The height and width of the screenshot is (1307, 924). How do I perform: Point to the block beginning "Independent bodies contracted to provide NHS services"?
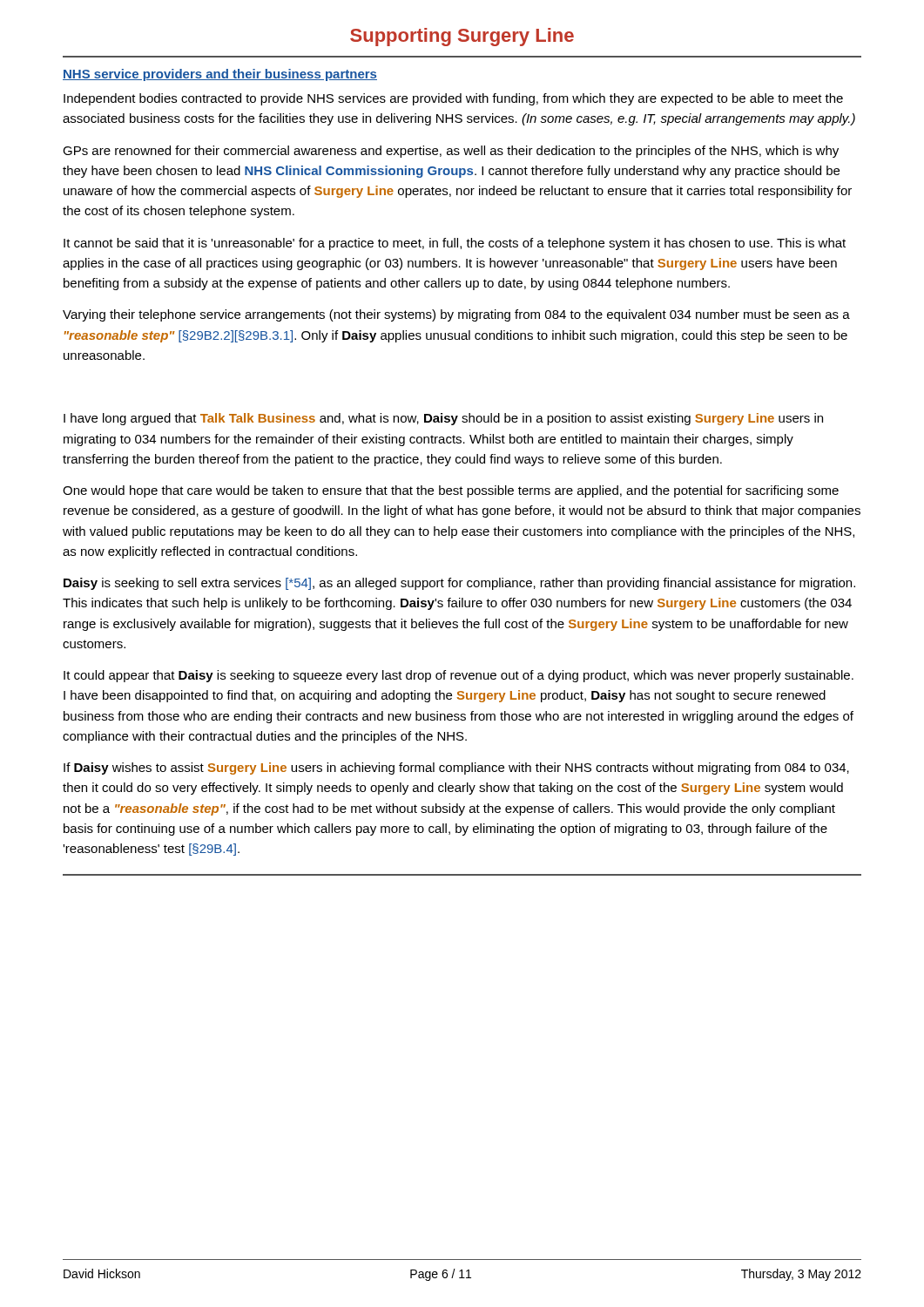462,108
